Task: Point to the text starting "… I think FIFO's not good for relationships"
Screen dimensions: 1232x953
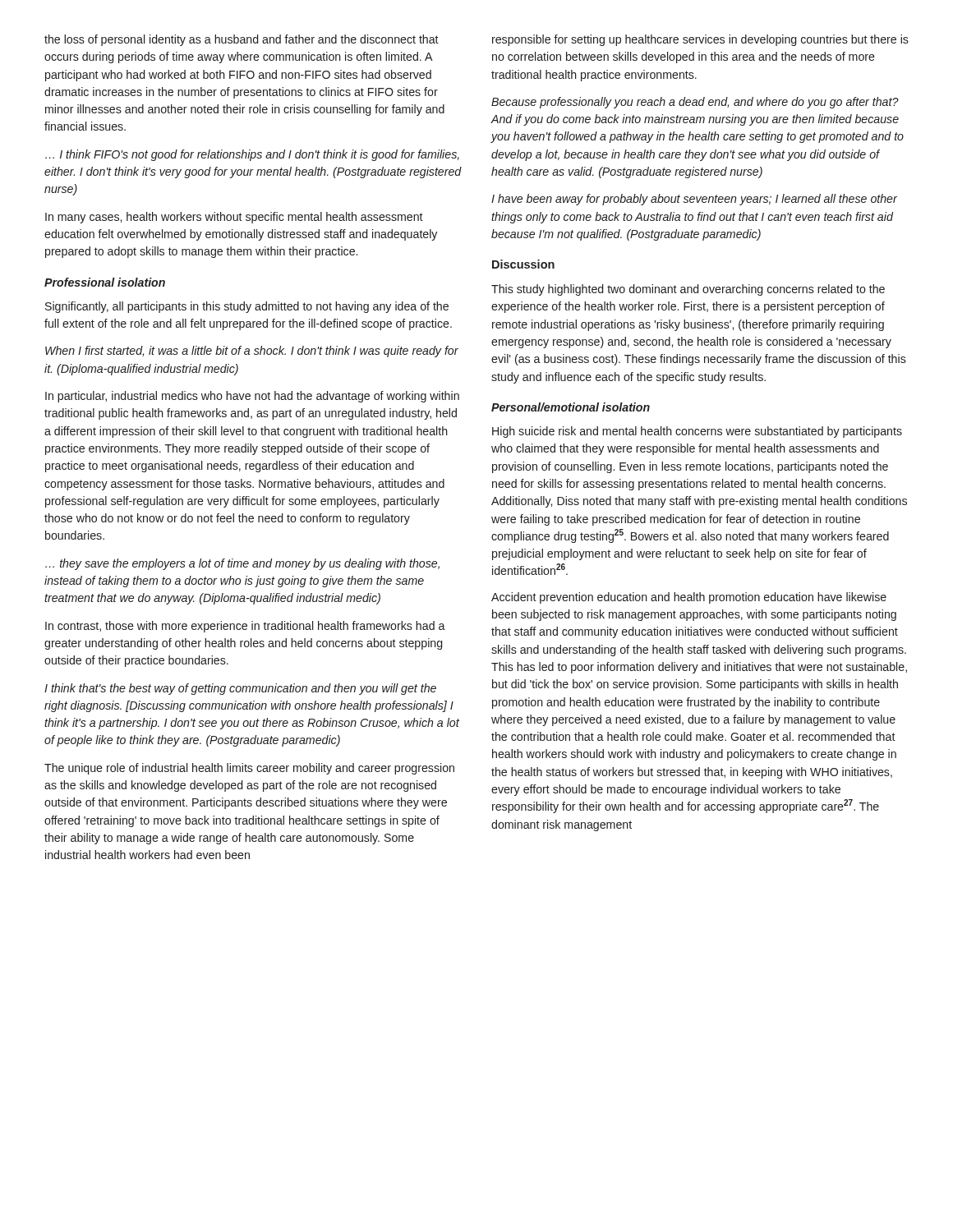Action: point(253,172)
